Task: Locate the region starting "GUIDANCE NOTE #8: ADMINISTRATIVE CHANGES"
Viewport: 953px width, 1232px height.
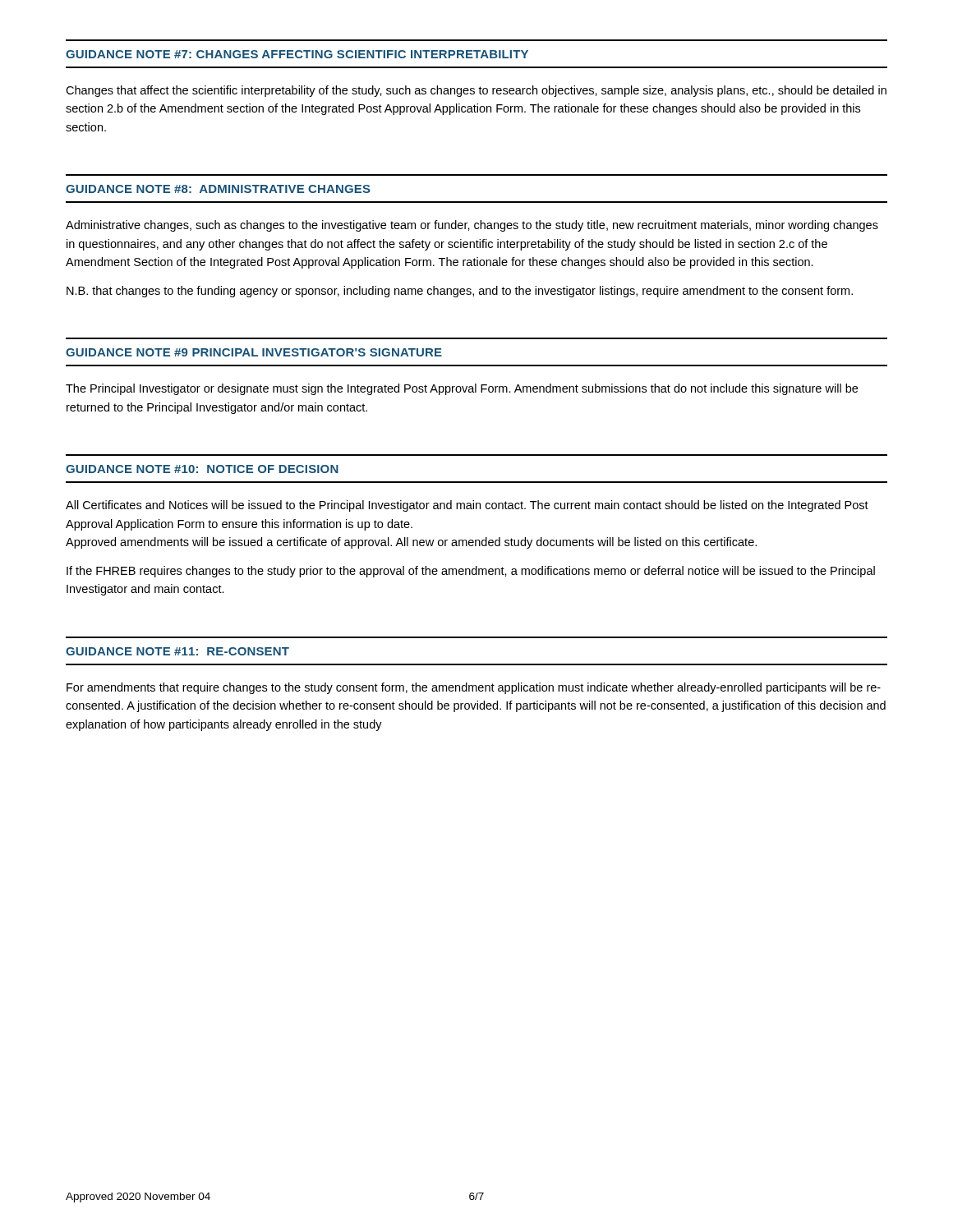Action: coord(218,189)
